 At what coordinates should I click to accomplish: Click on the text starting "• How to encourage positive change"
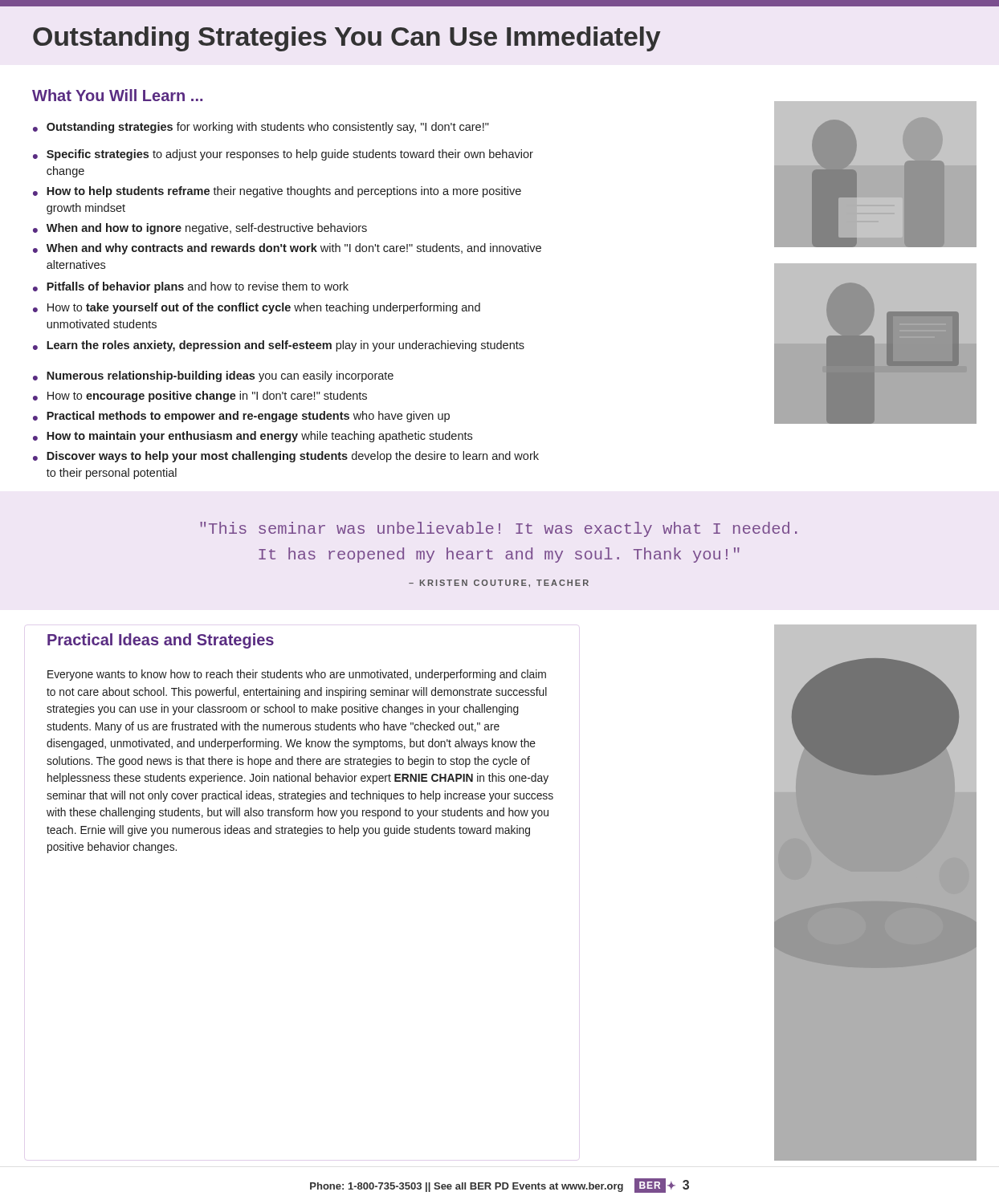200,399
